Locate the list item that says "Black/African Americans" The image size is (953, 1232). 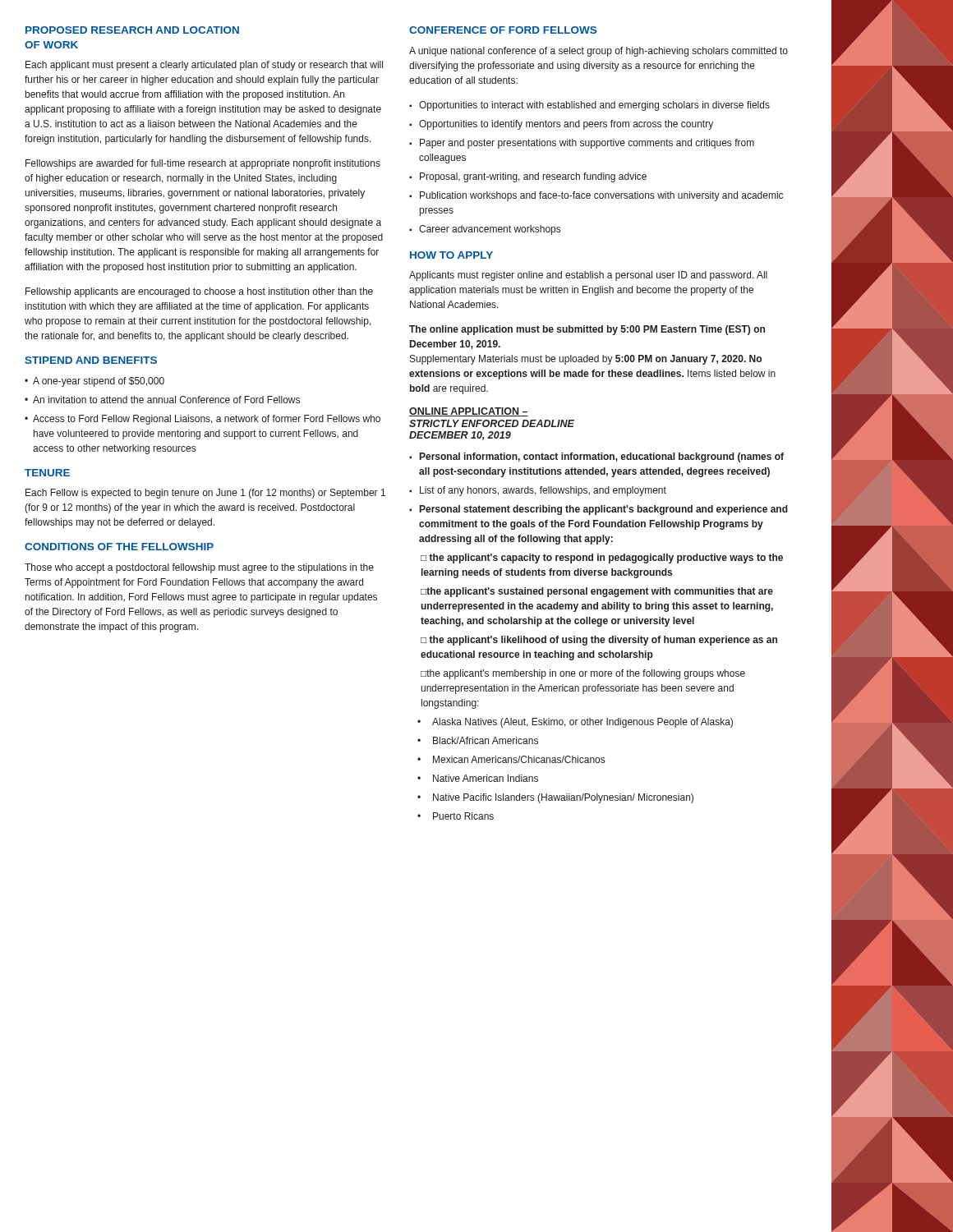(x=478, y=740)
